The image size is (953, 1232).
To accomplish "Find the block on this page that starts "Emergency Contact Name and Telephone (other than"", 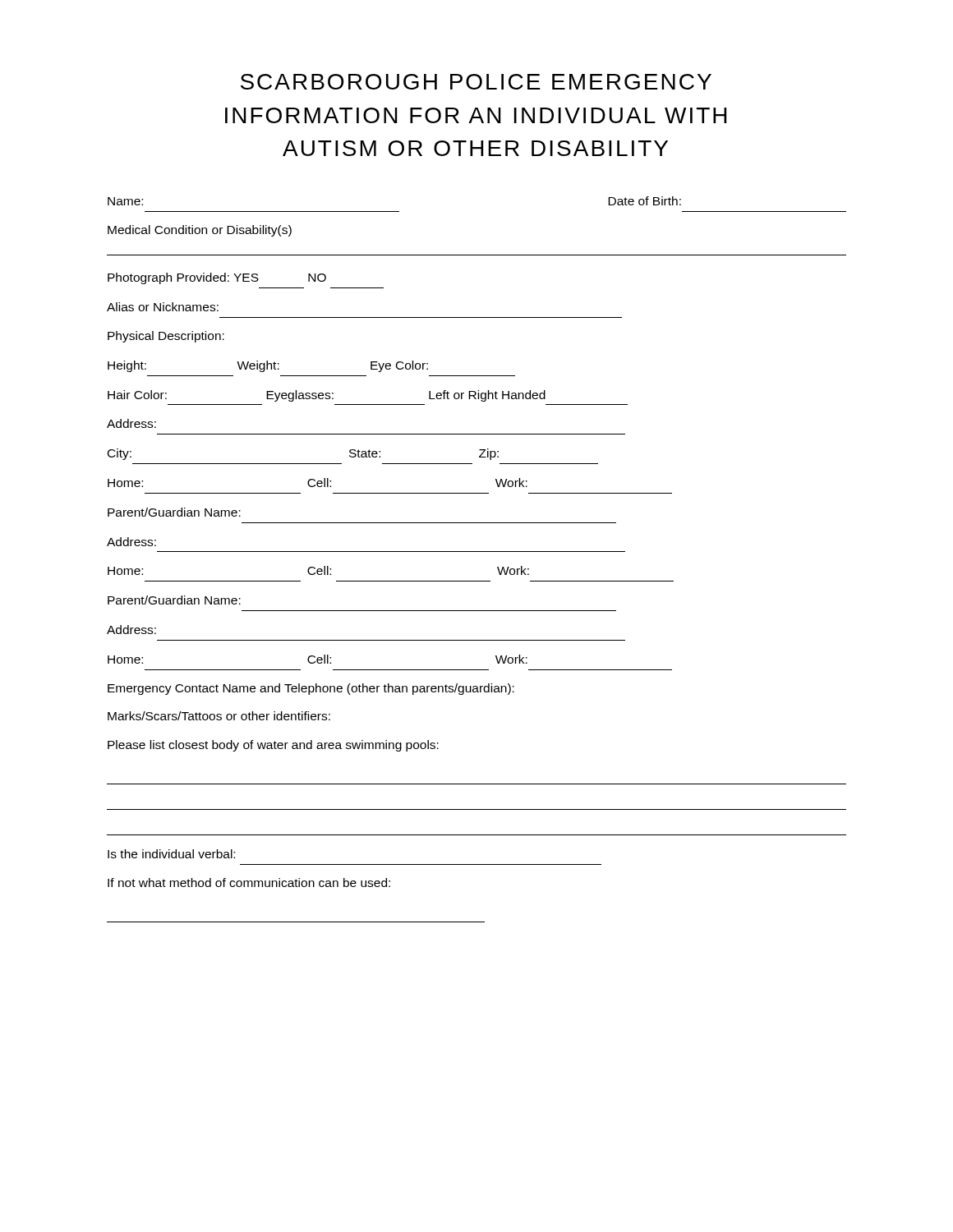I will click(x=311, y=688).
